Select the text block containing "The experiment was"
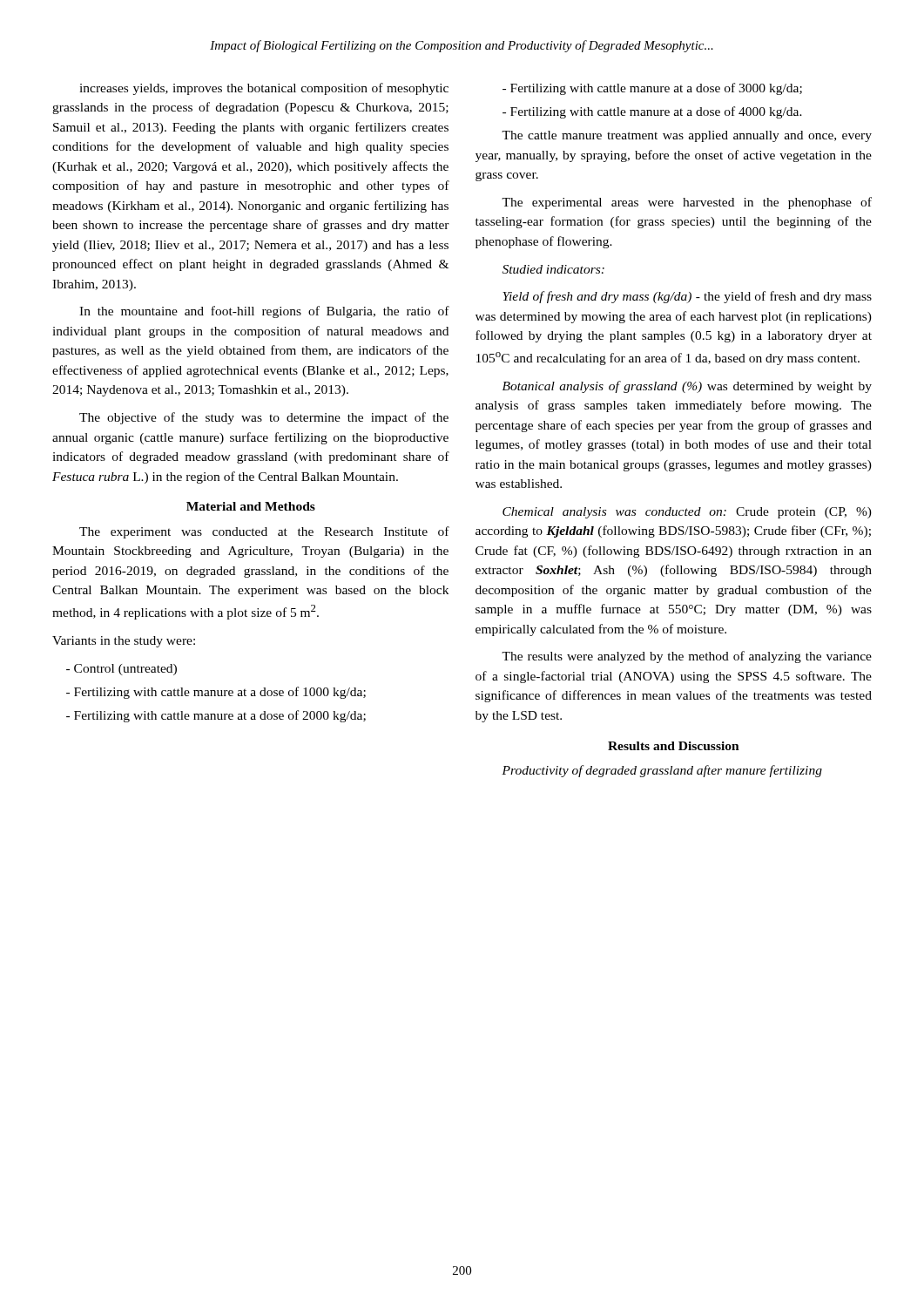The width and height of the screenshot is (924, 1307). 251,572
